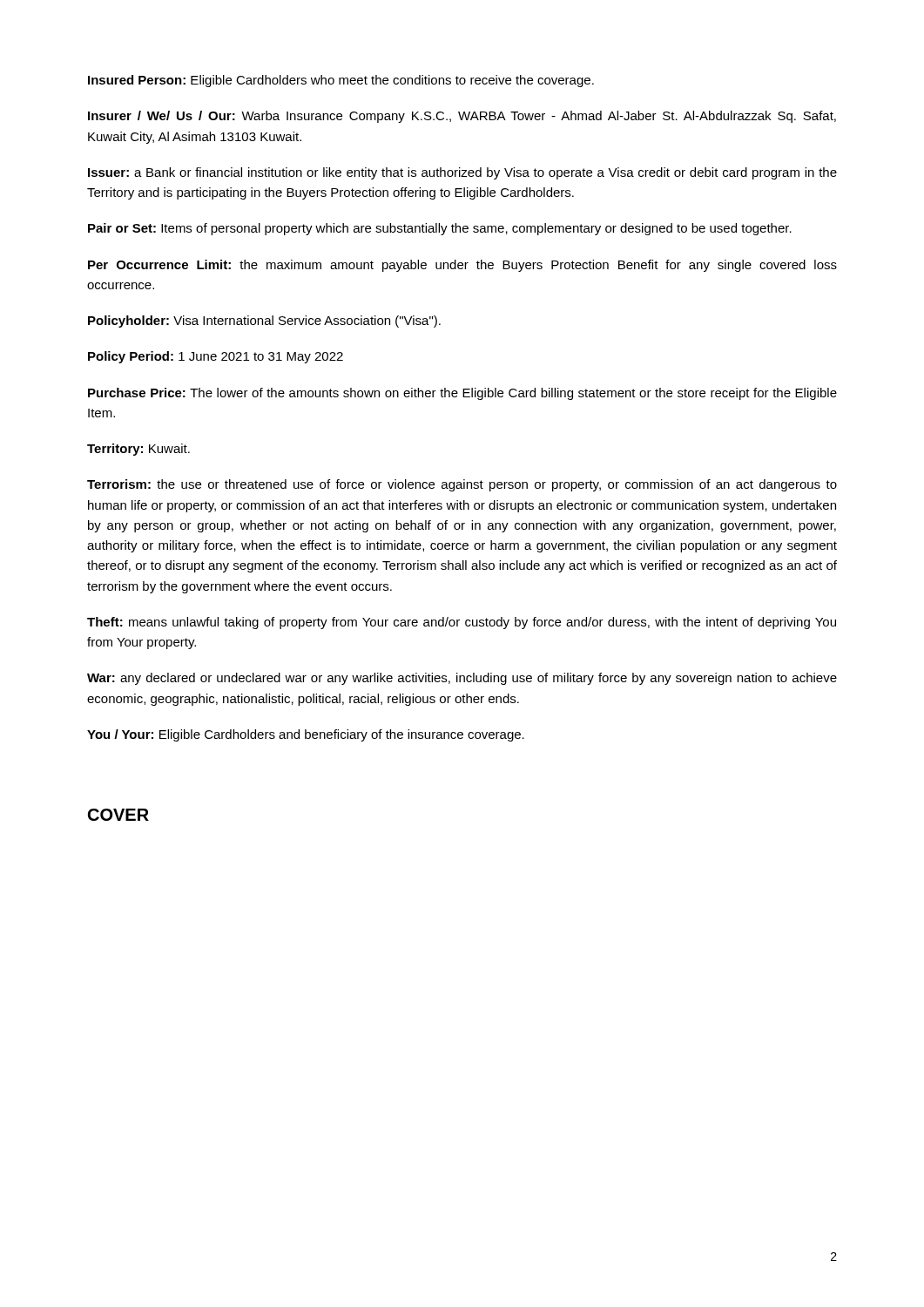Locate the block of text that opens with "Insurer / We/"
Viewport: 924px width, 1307px height.
(x=462, y=126)
